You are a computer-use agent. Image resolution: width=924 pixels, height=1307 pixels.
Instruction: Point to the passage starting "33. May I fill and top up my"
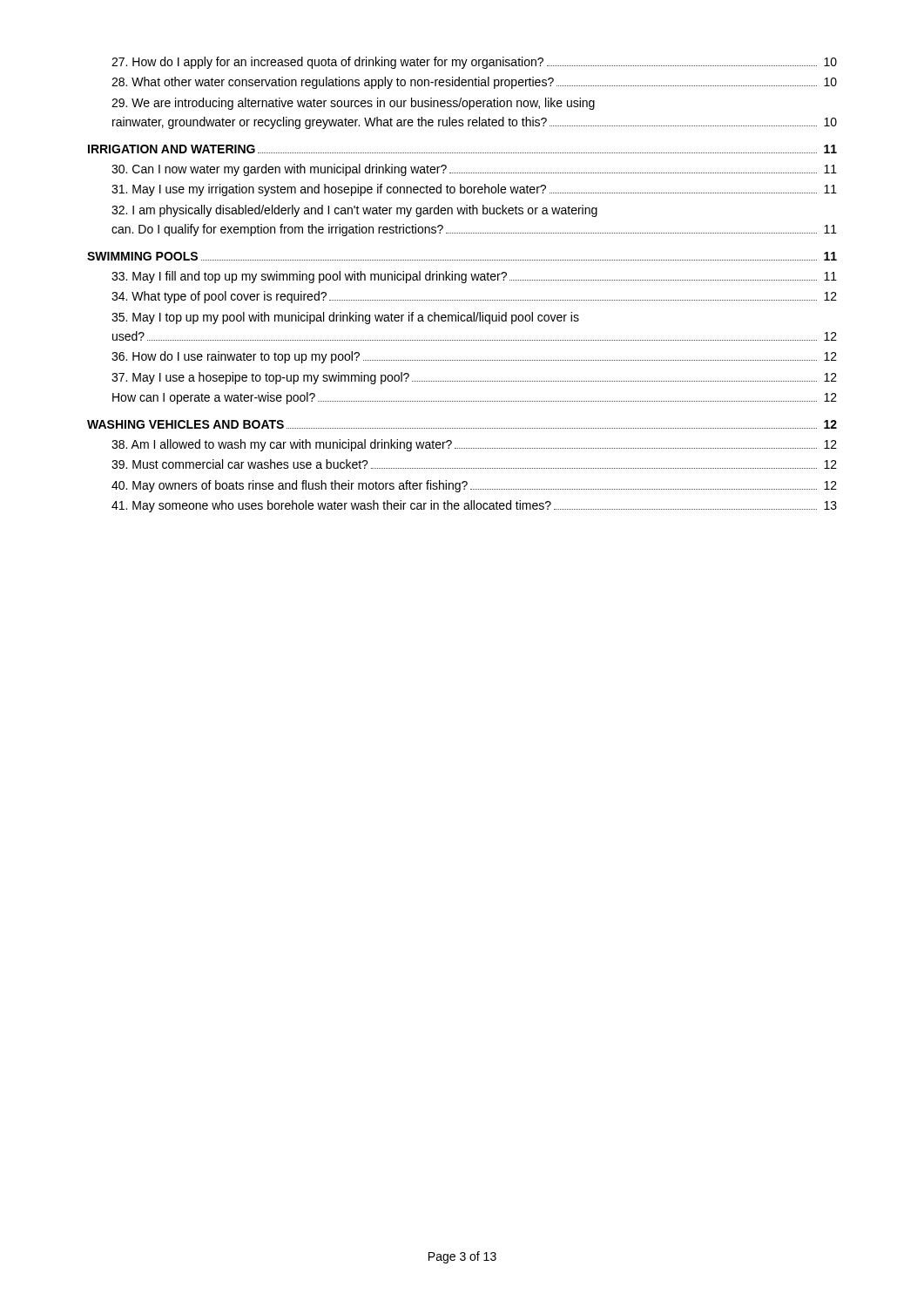point(474,276)
